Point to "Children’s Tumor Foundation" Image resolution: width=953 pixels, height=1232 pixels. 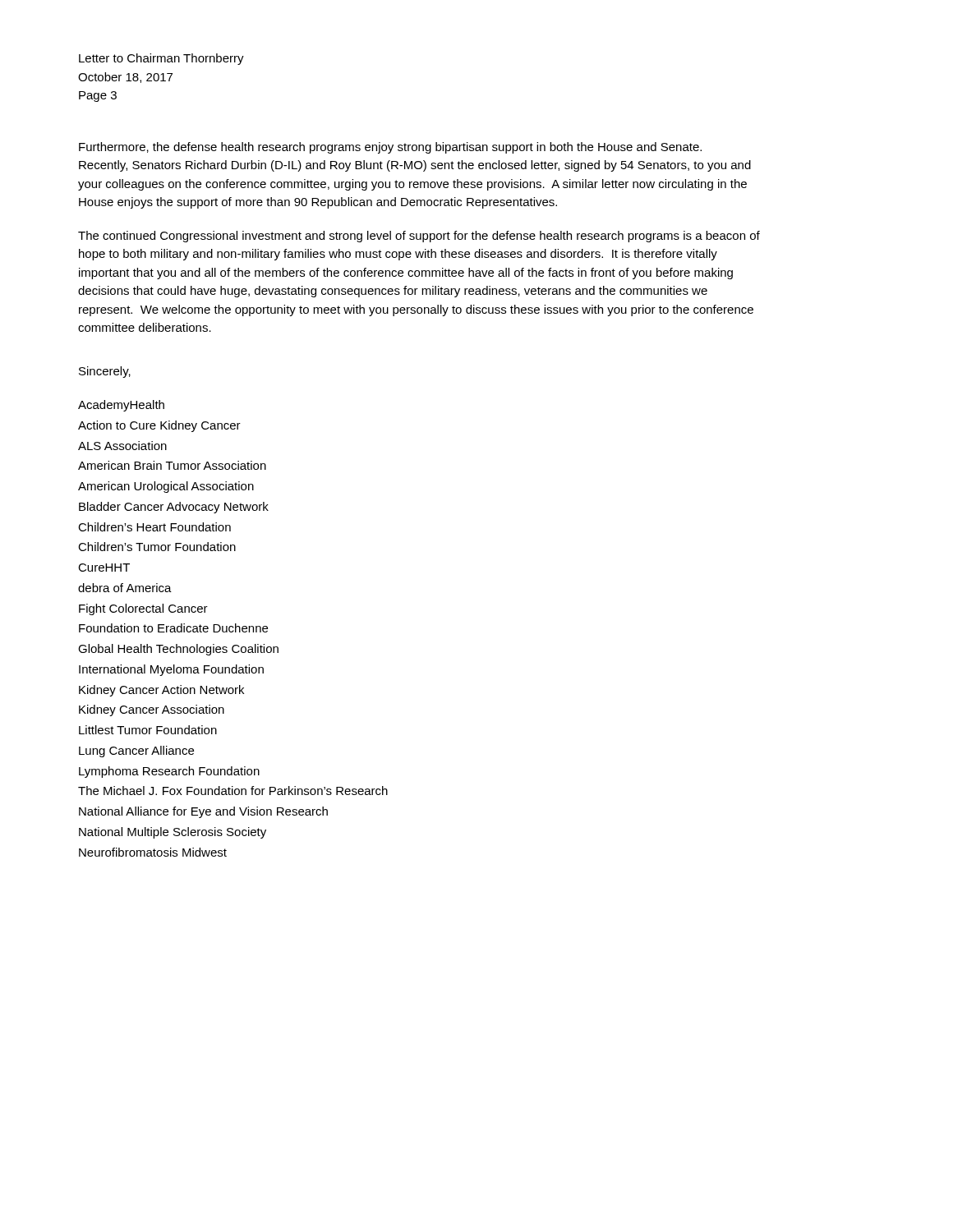tap(157, 547)
